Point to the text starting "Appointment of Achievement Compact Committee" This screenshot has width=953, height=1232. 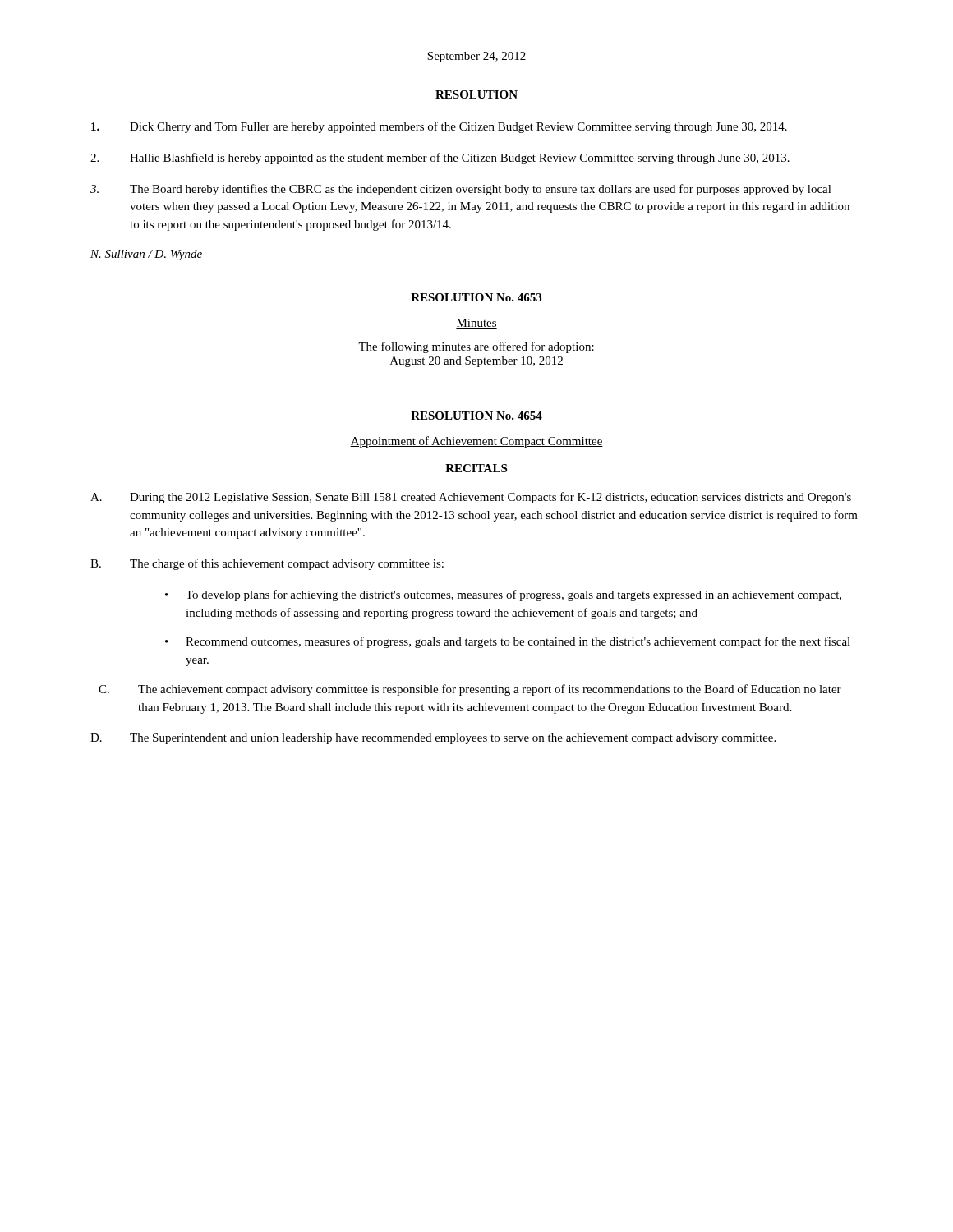tap(476, 441)
